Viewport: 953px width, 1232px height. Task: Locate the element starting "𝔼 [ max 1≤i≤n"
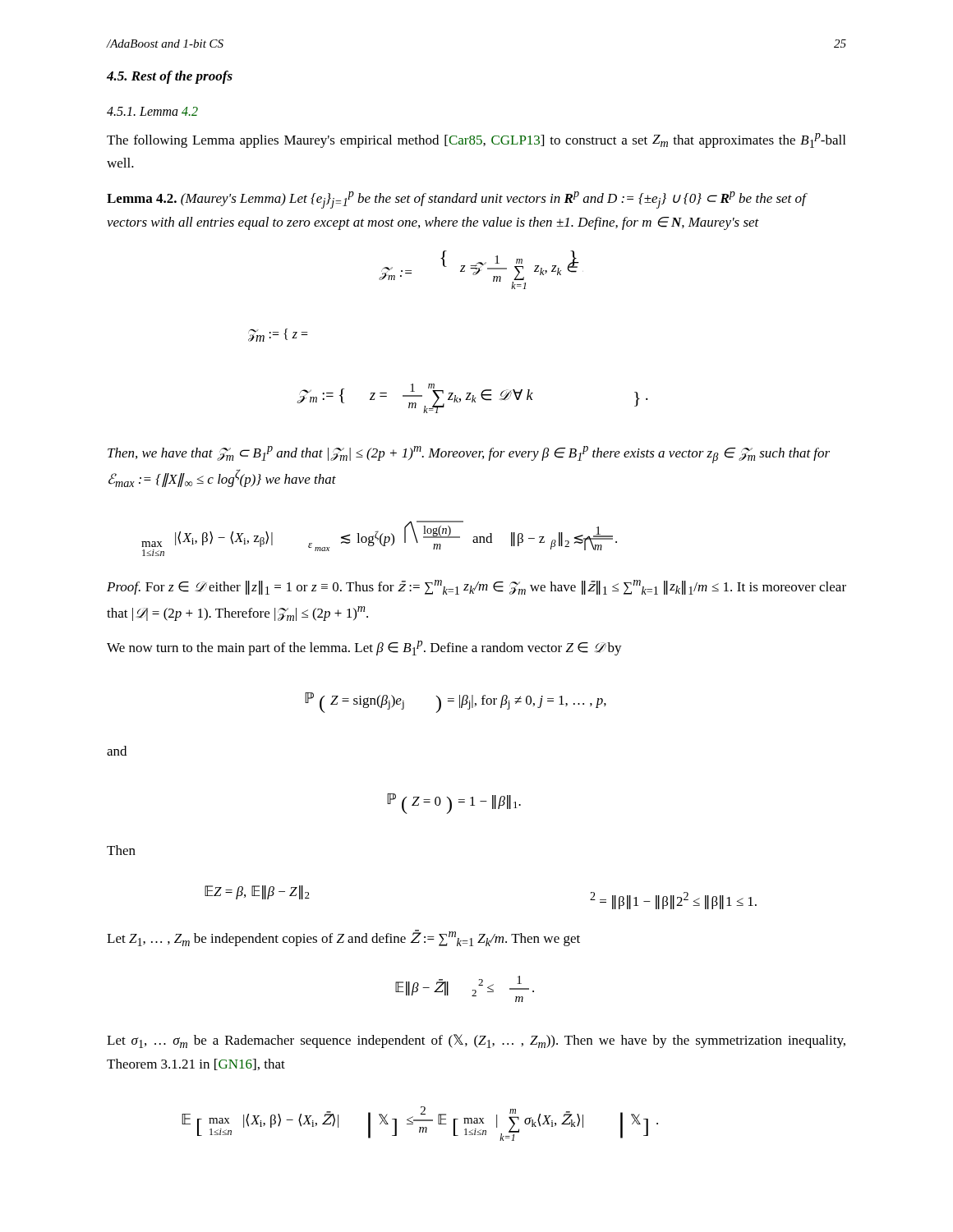[476, 1120]
